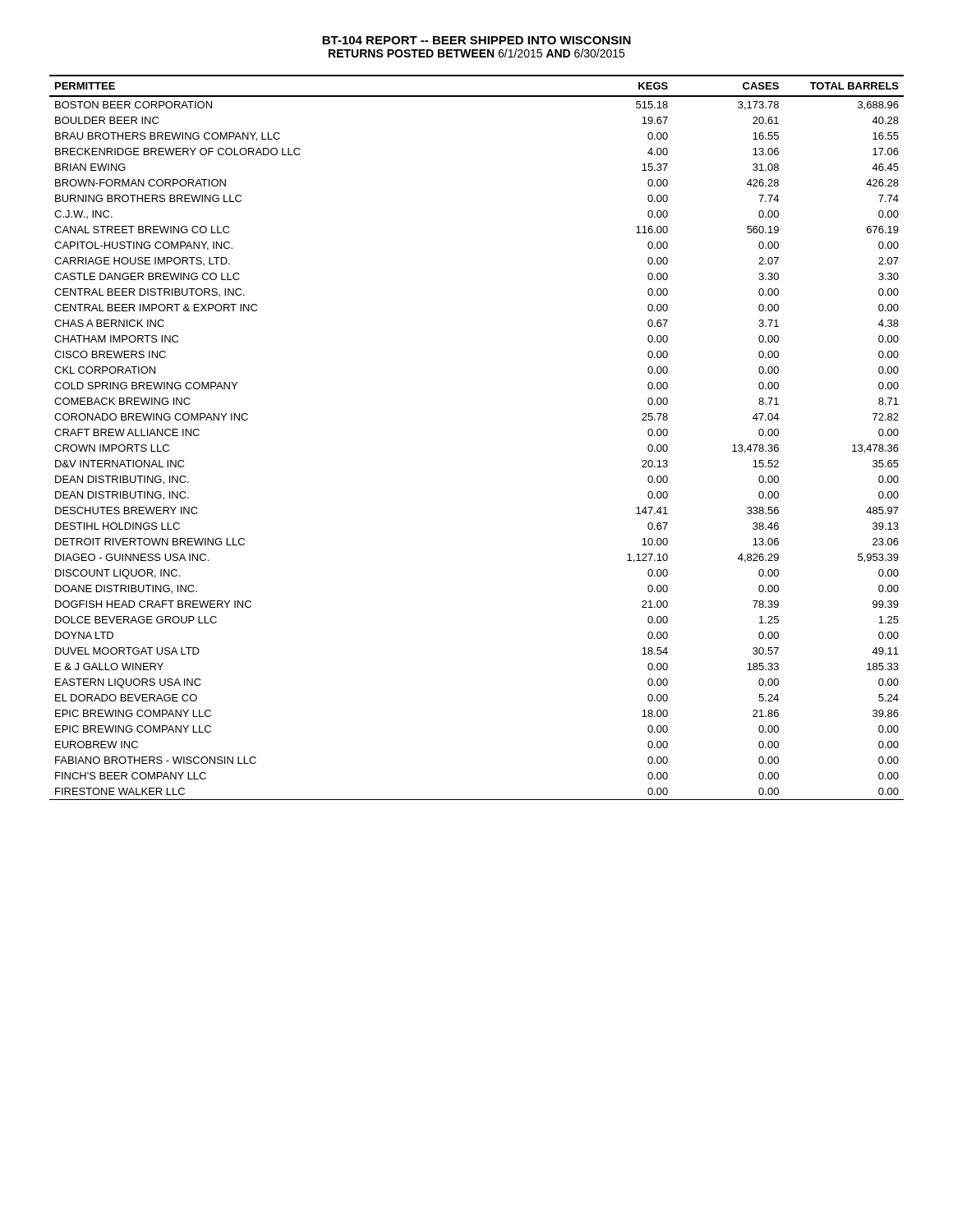Viewport: 953px width, 1232px height.
Task: Locate the text block starting "BT-104 REPORT -- BEER SHIPPED INTO WISCONSIN"
Action: coord(476,46)
